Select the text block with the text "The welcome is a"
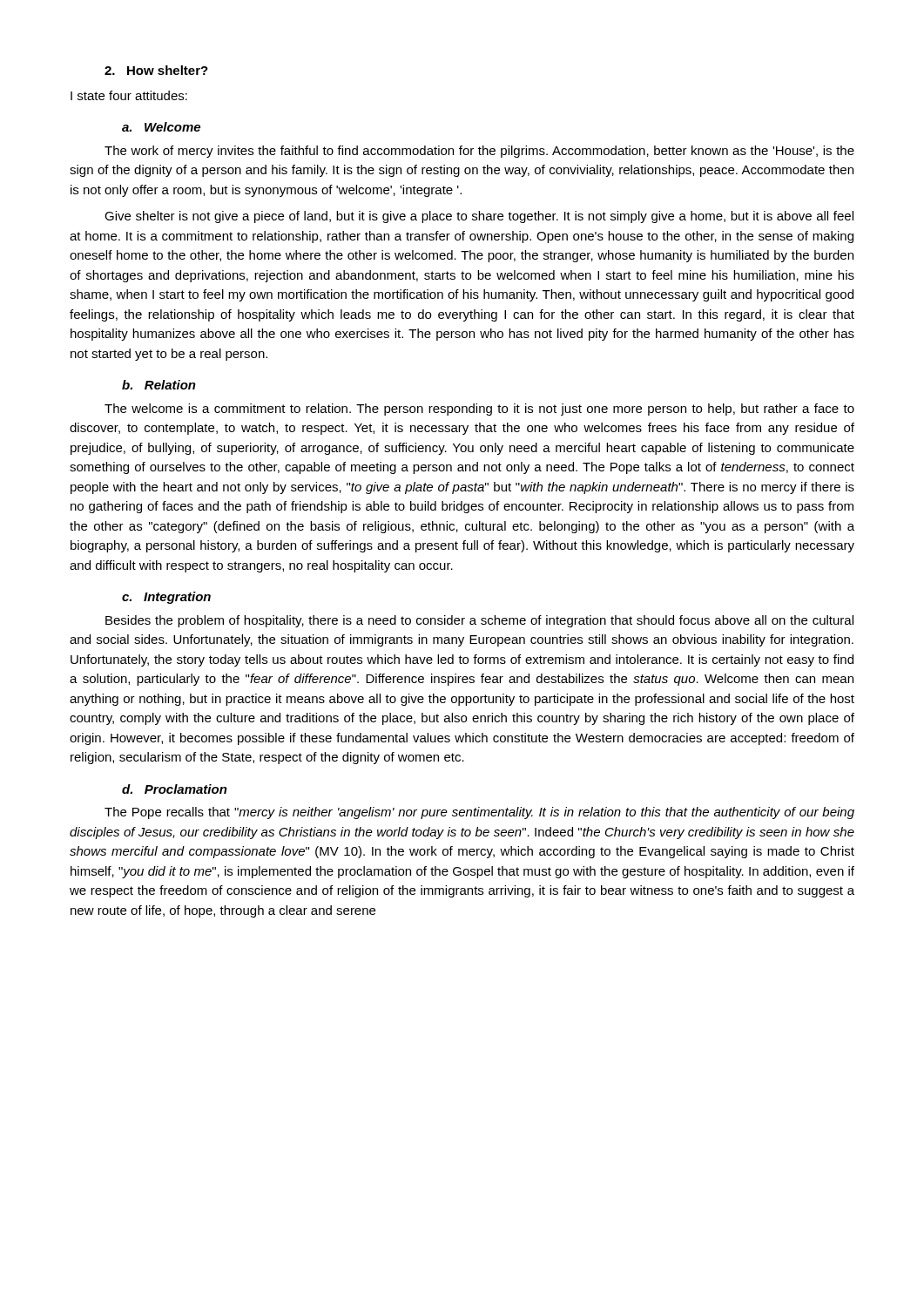Image resolution: width=924 pixels, height=1307 pixels. [x=462, y=486]
